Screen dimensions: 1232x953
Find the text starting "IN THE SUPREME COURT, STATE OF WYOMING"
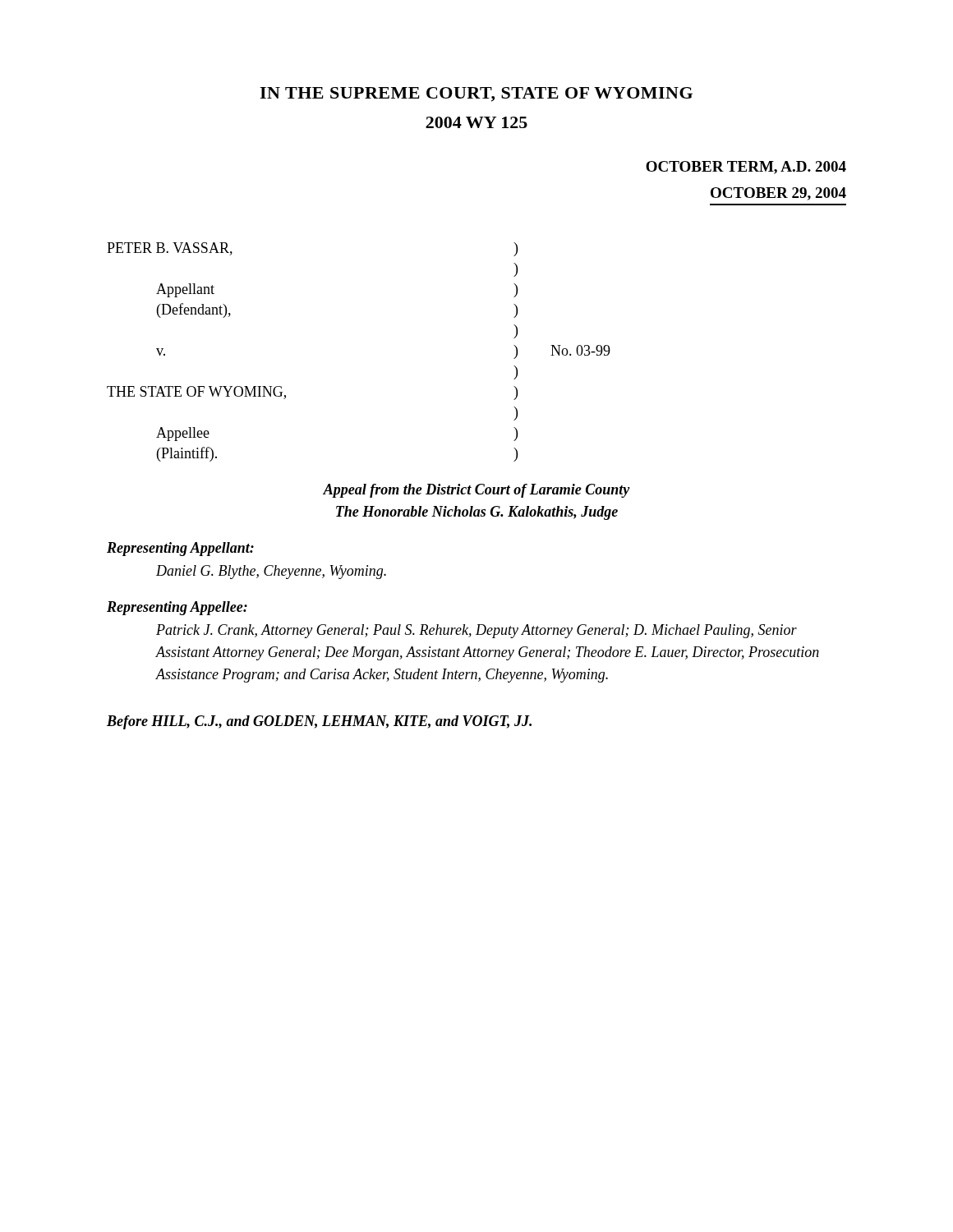tap(476, 93)
